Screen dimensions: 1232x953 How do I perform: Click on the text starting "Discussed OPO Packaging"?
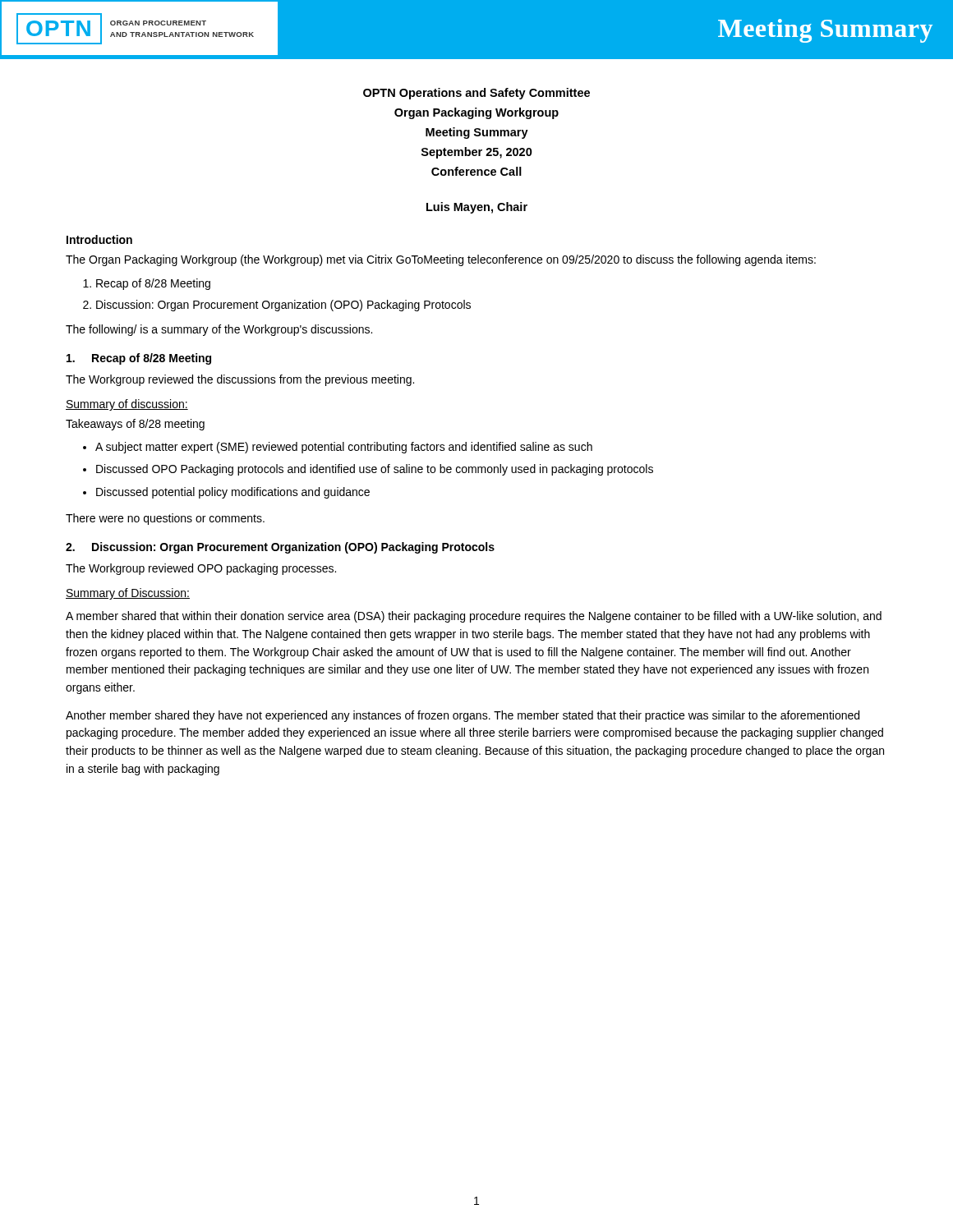click(x=374, y=469)
